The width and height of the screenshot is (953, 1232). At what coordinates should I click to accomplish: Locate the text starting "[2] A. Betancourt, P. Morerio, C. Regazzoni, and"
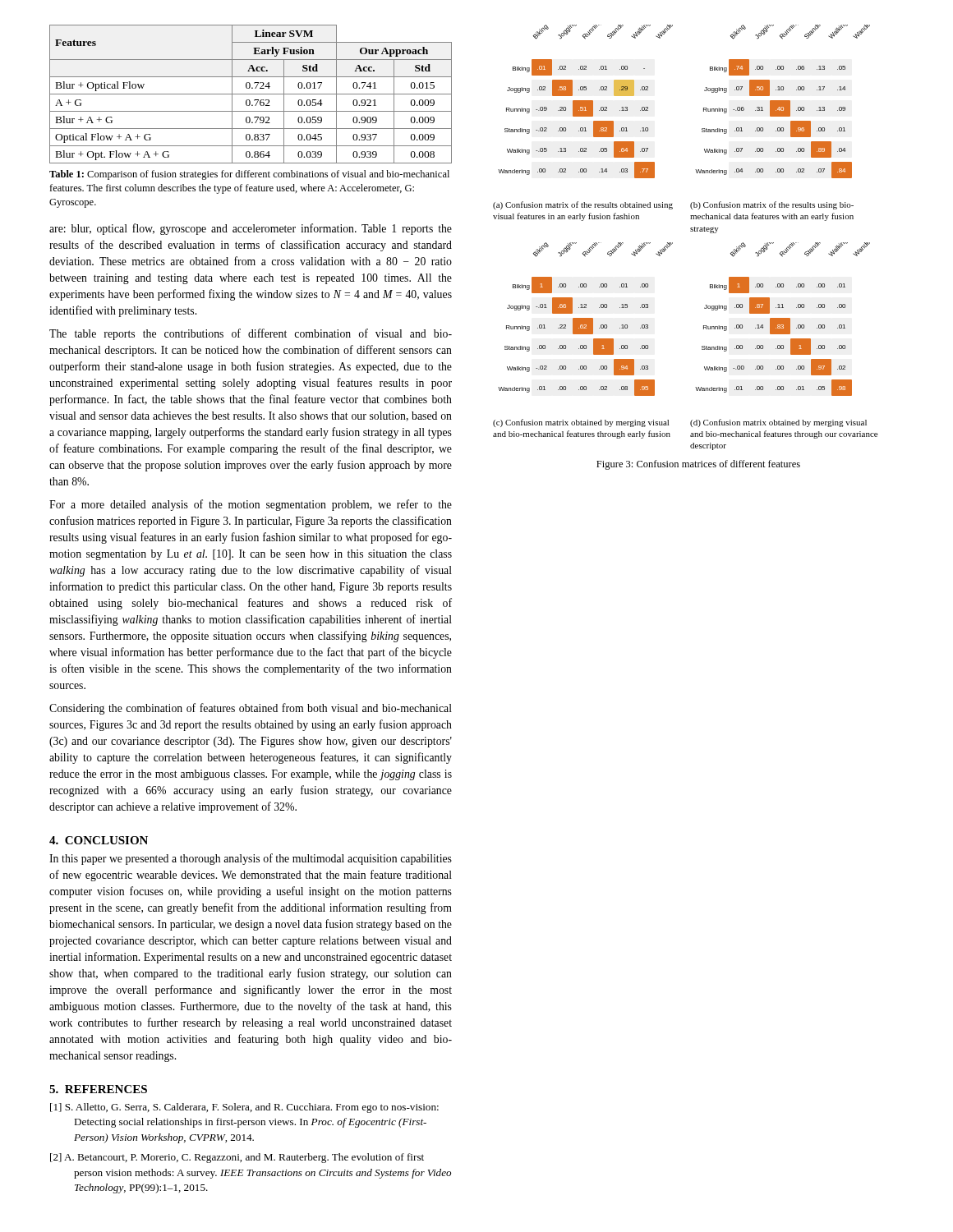[x=250, y=1172]
